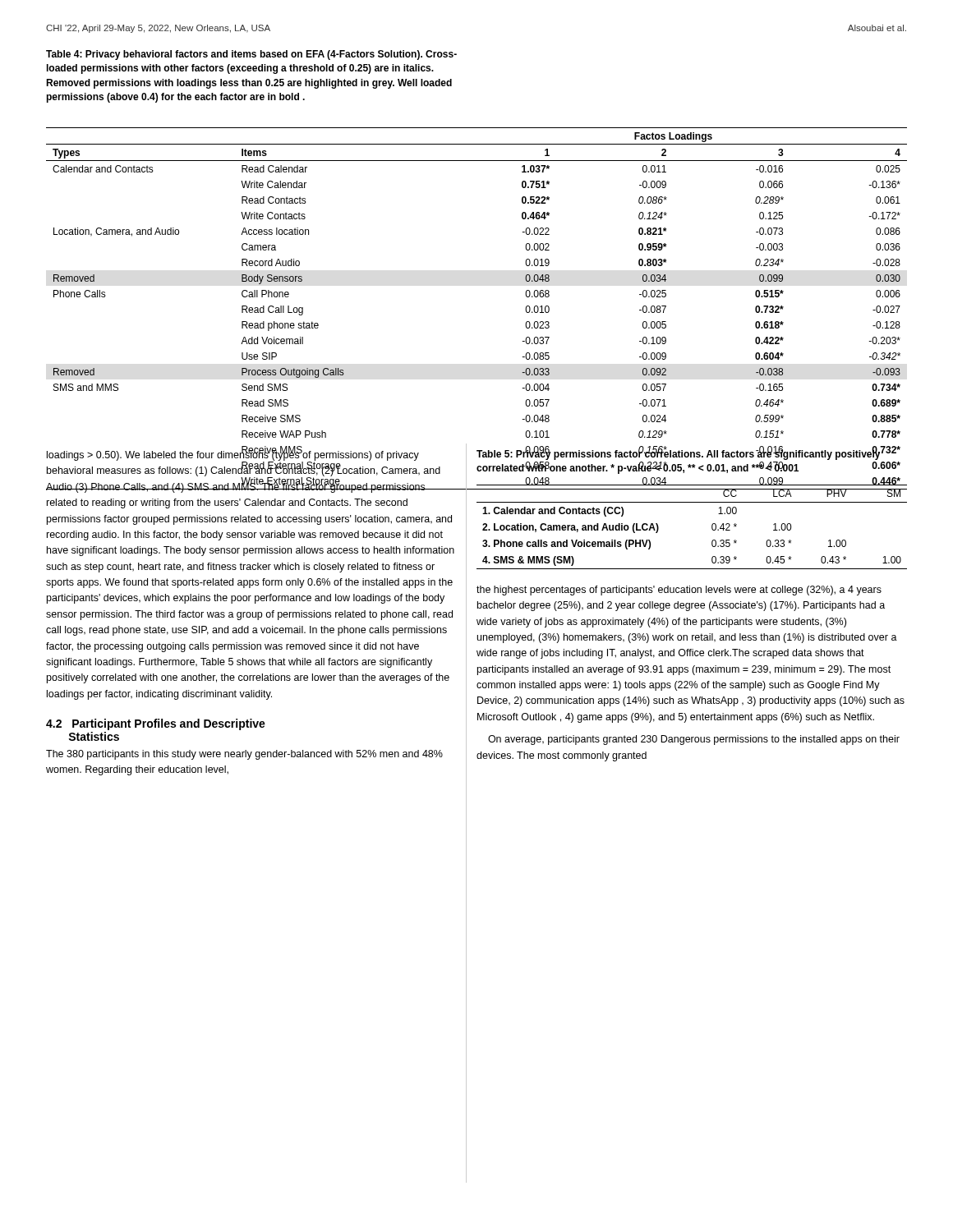Click on the text block that says "the highest percentages of participants' education levels"

(691, 653)
